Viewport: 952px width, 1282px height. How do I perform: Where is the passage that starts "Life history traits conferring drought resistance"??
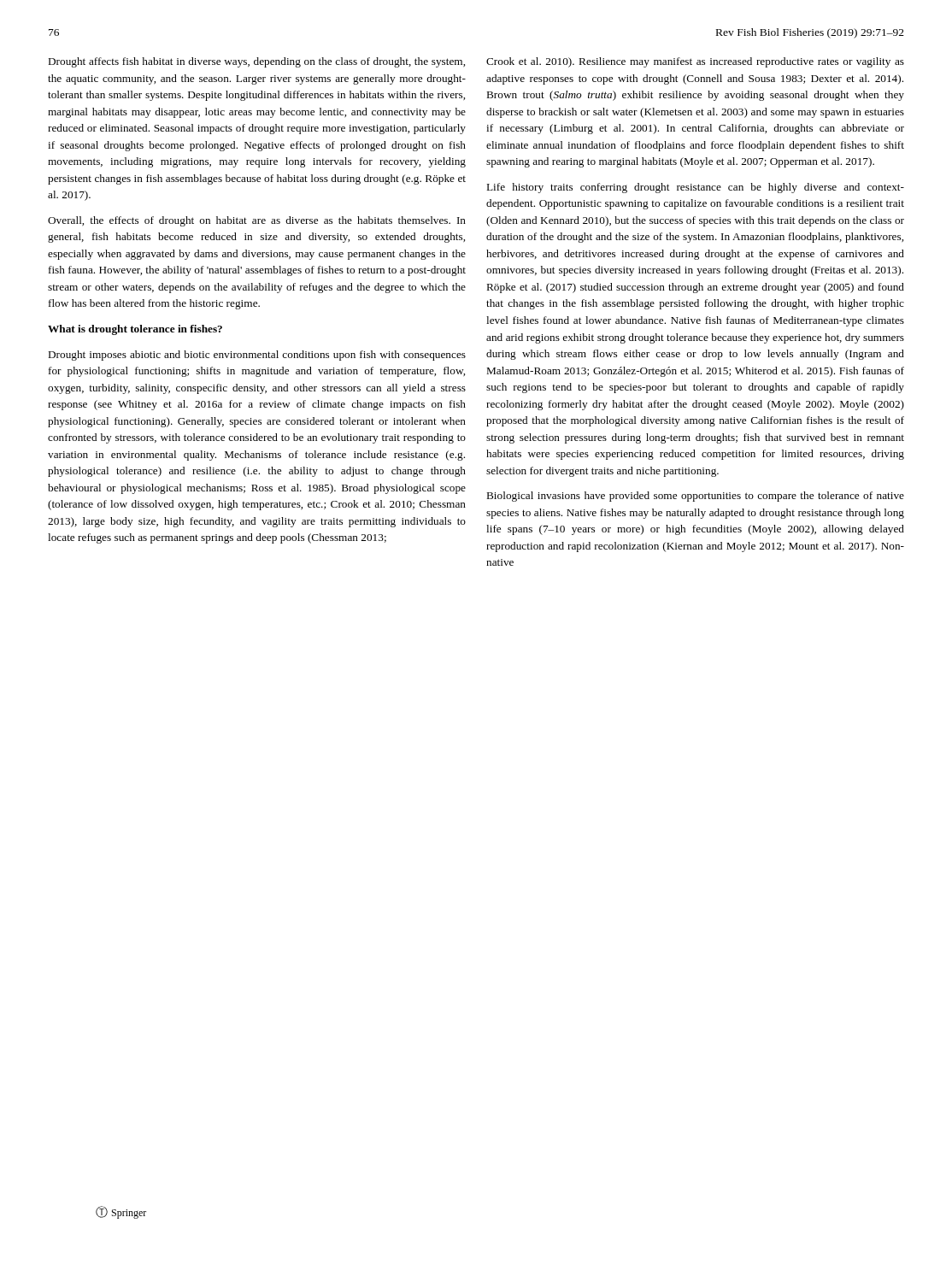695,329
